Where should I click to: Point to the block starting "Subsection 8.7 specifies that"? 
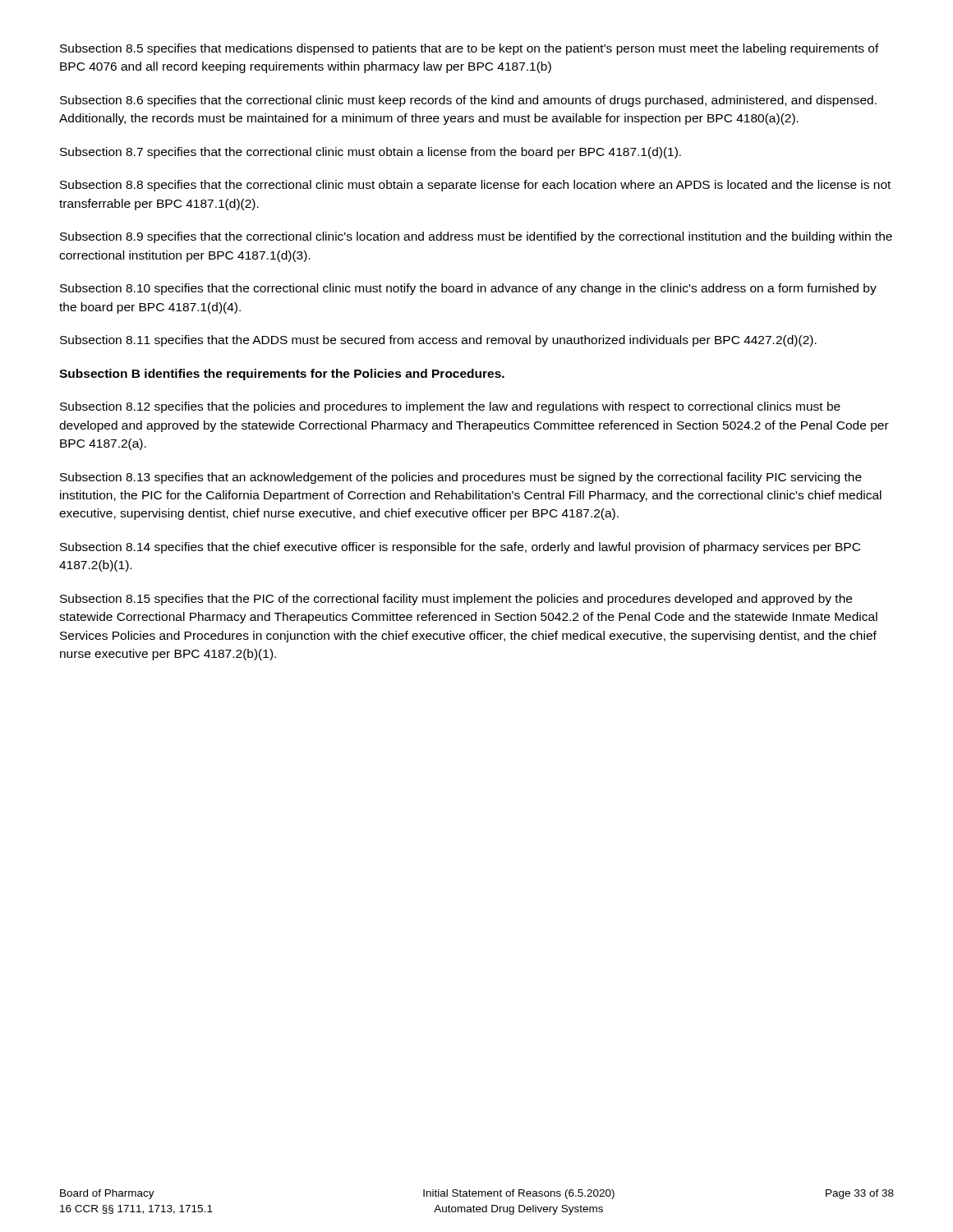tap(371, 151)
